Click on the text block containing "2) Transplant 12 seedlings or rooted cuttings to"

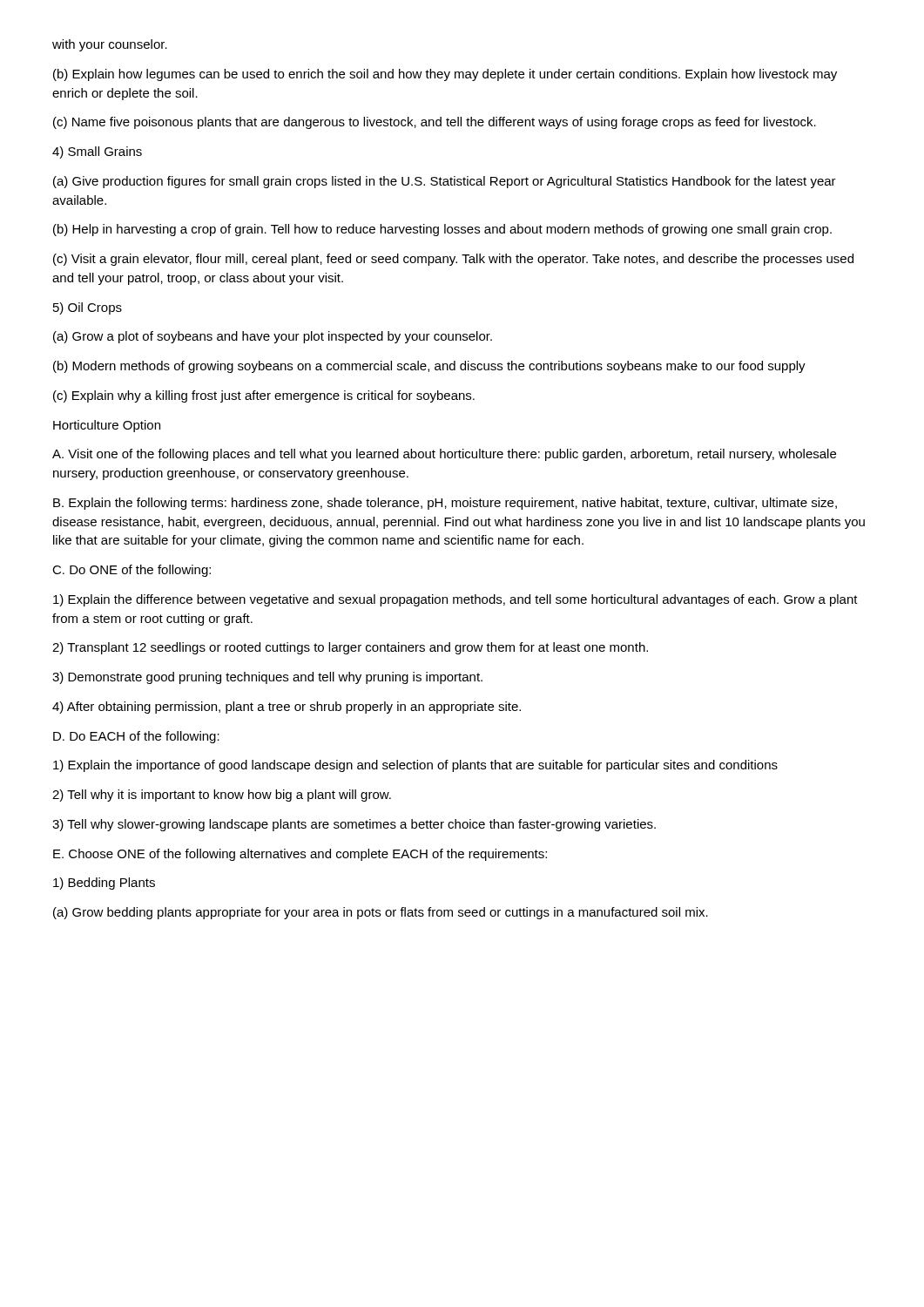(x=351, y=647)
